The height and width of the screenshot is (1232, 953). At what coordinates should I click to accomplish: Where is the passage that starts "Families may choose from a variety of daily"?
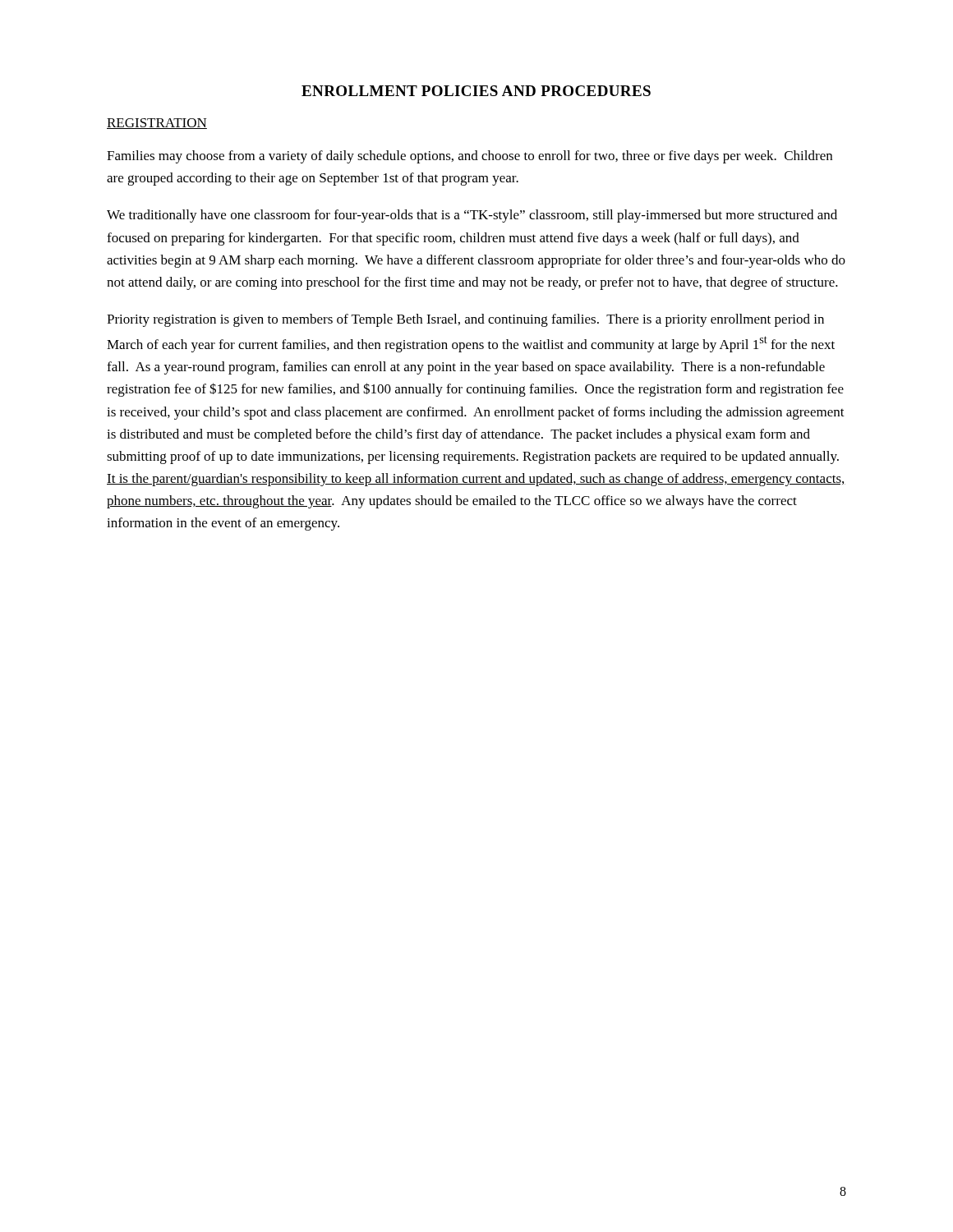click(x=476, y=339)
